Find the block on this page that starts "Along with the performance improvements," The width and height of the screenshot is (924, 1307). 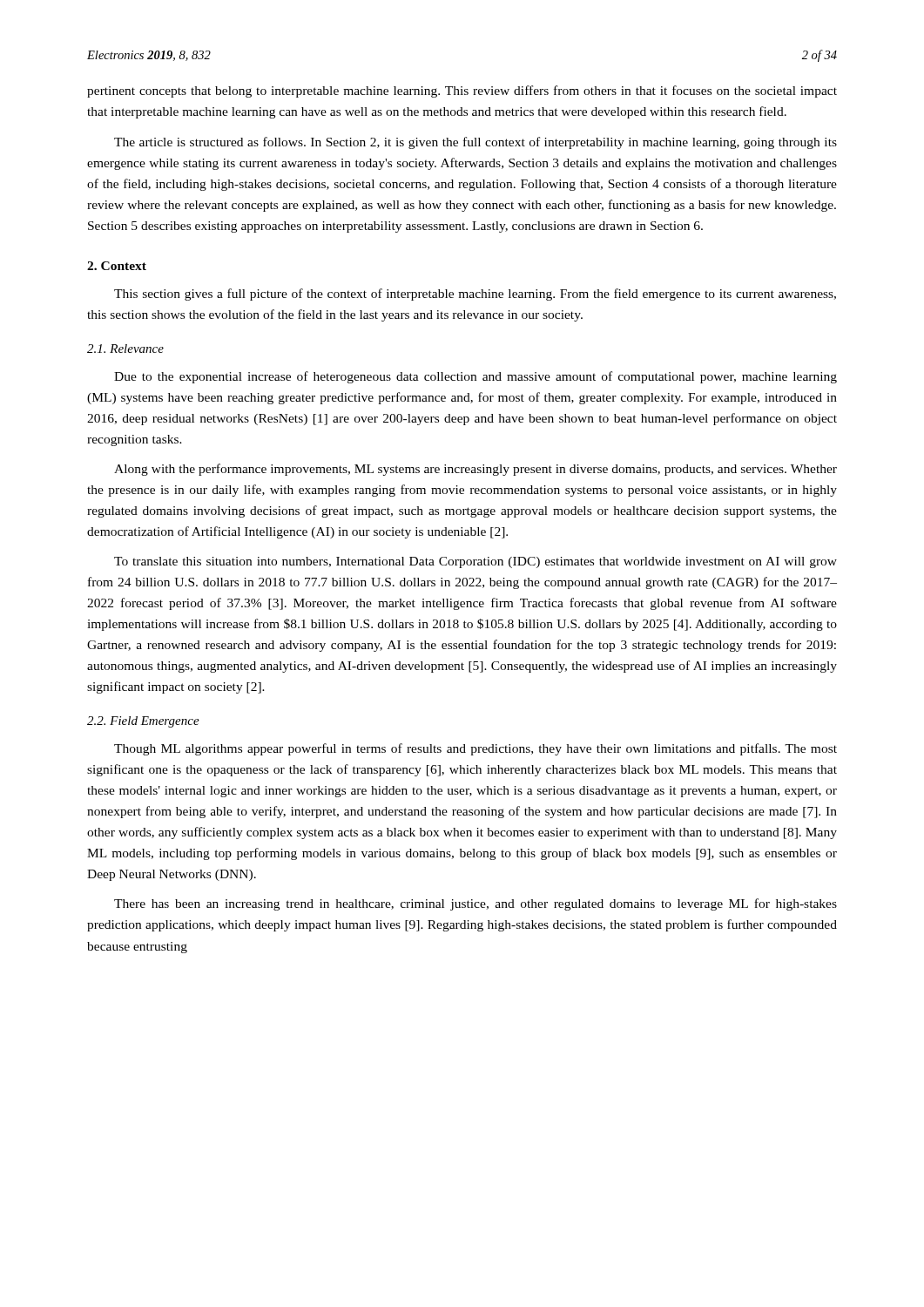point(462,500)
